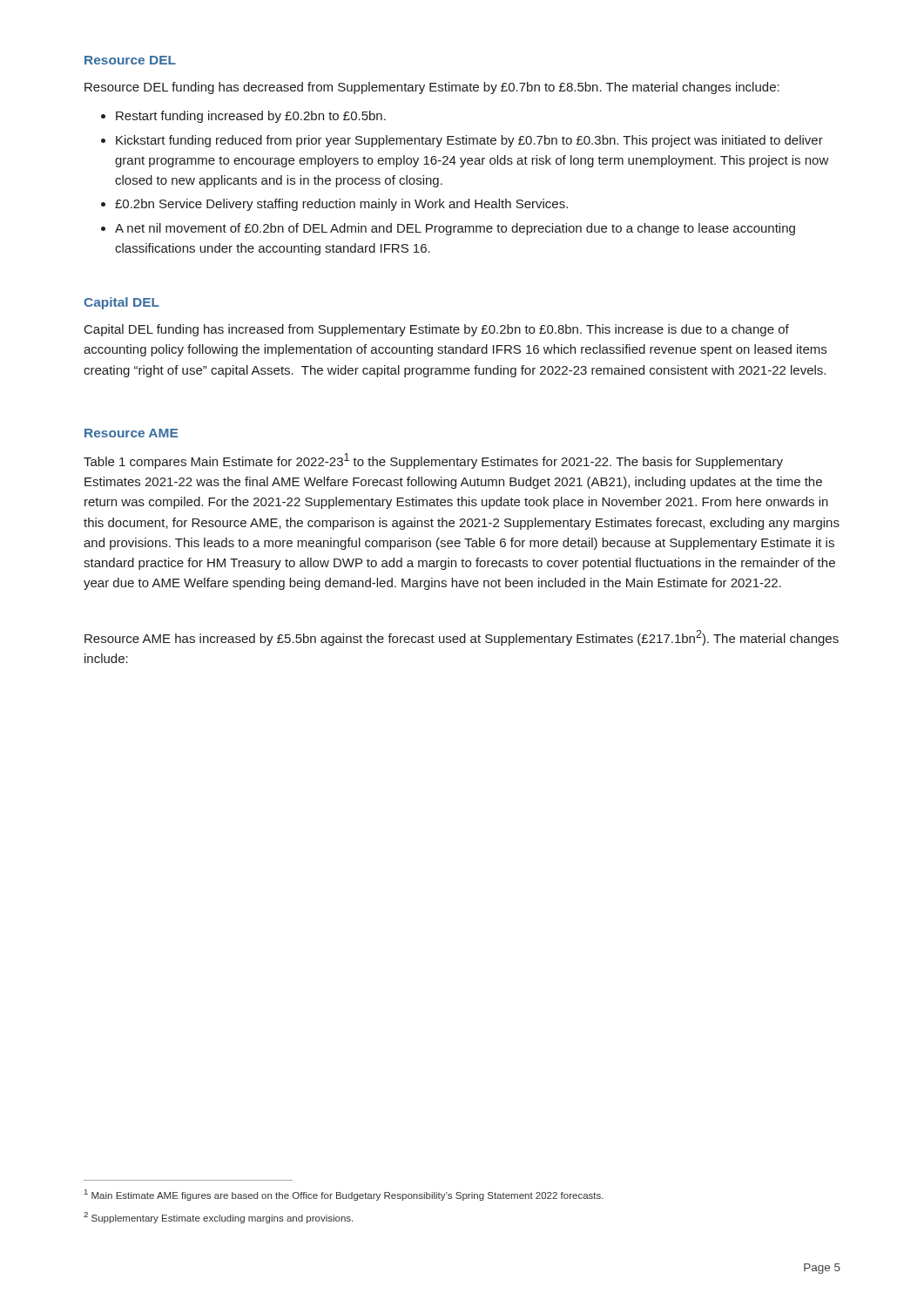Point to the block beginning "£0.2bn Service Delivery staffing reduction"

tap(462, 204)
